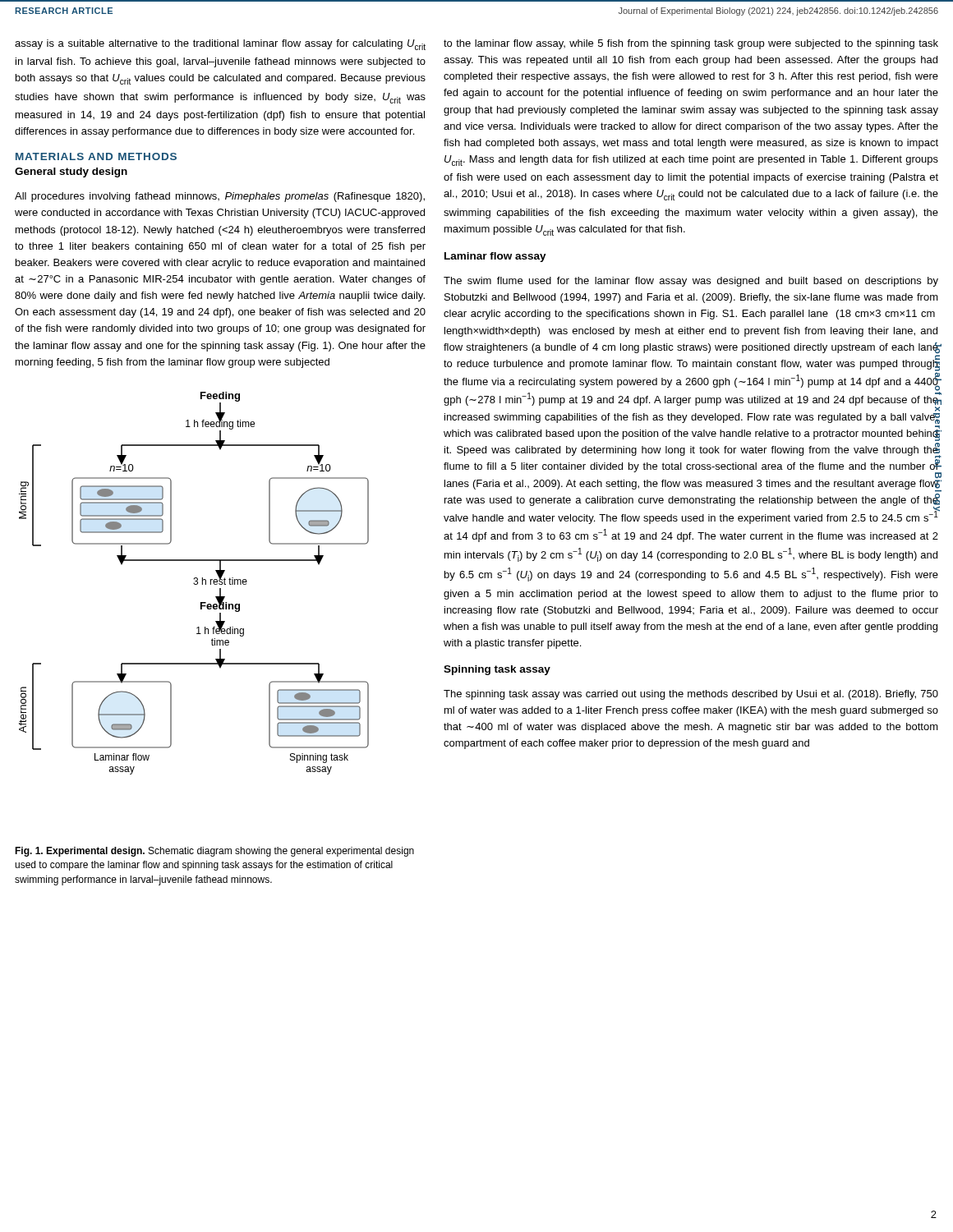The width and height of the screenshot is (953, 1232).
Task: Where is the passage that starts "The spinning task assay was carried"?
Action: [691, 719]
